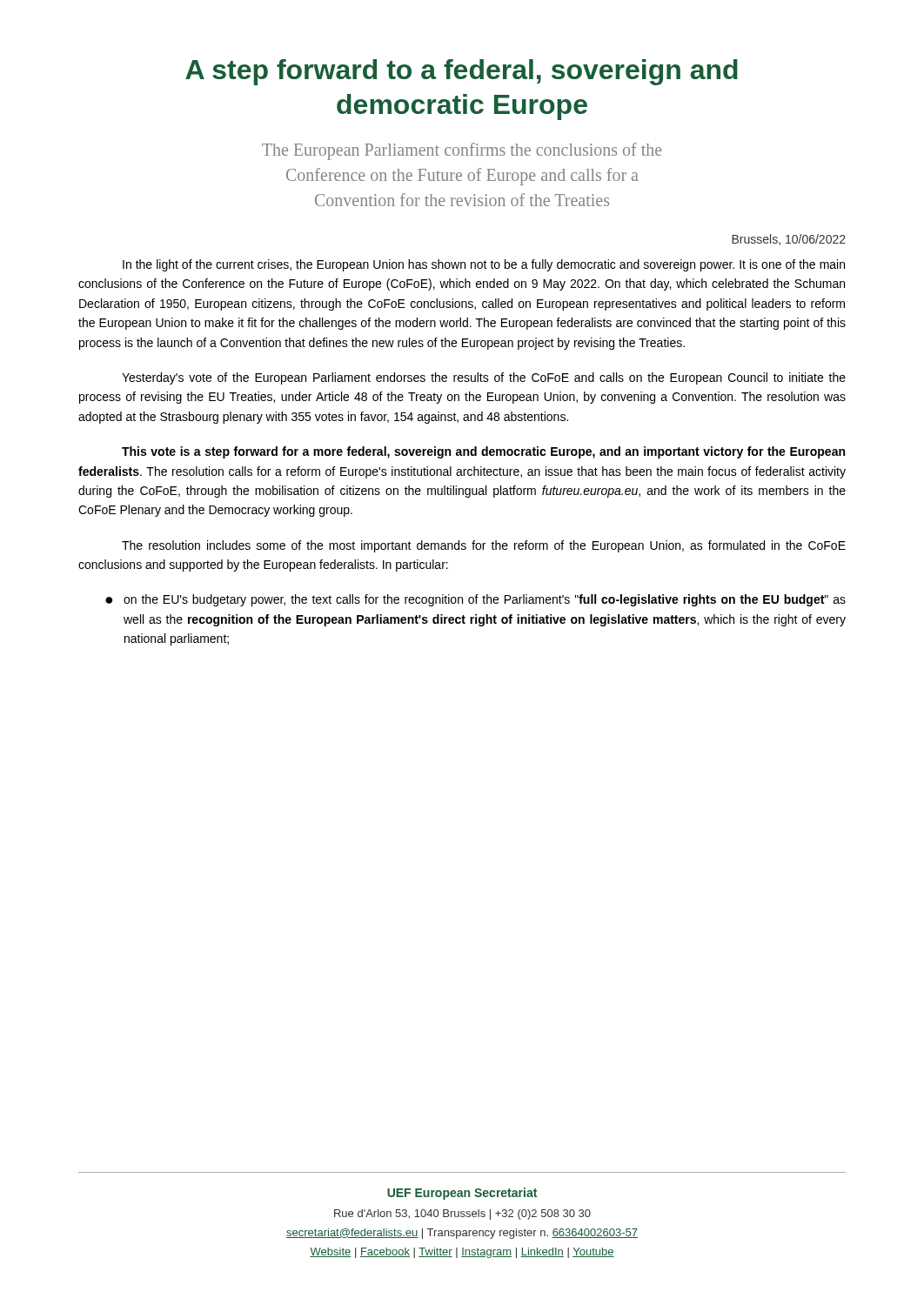Find the passage starting "The resolution includes some of"

click(462, 555)
